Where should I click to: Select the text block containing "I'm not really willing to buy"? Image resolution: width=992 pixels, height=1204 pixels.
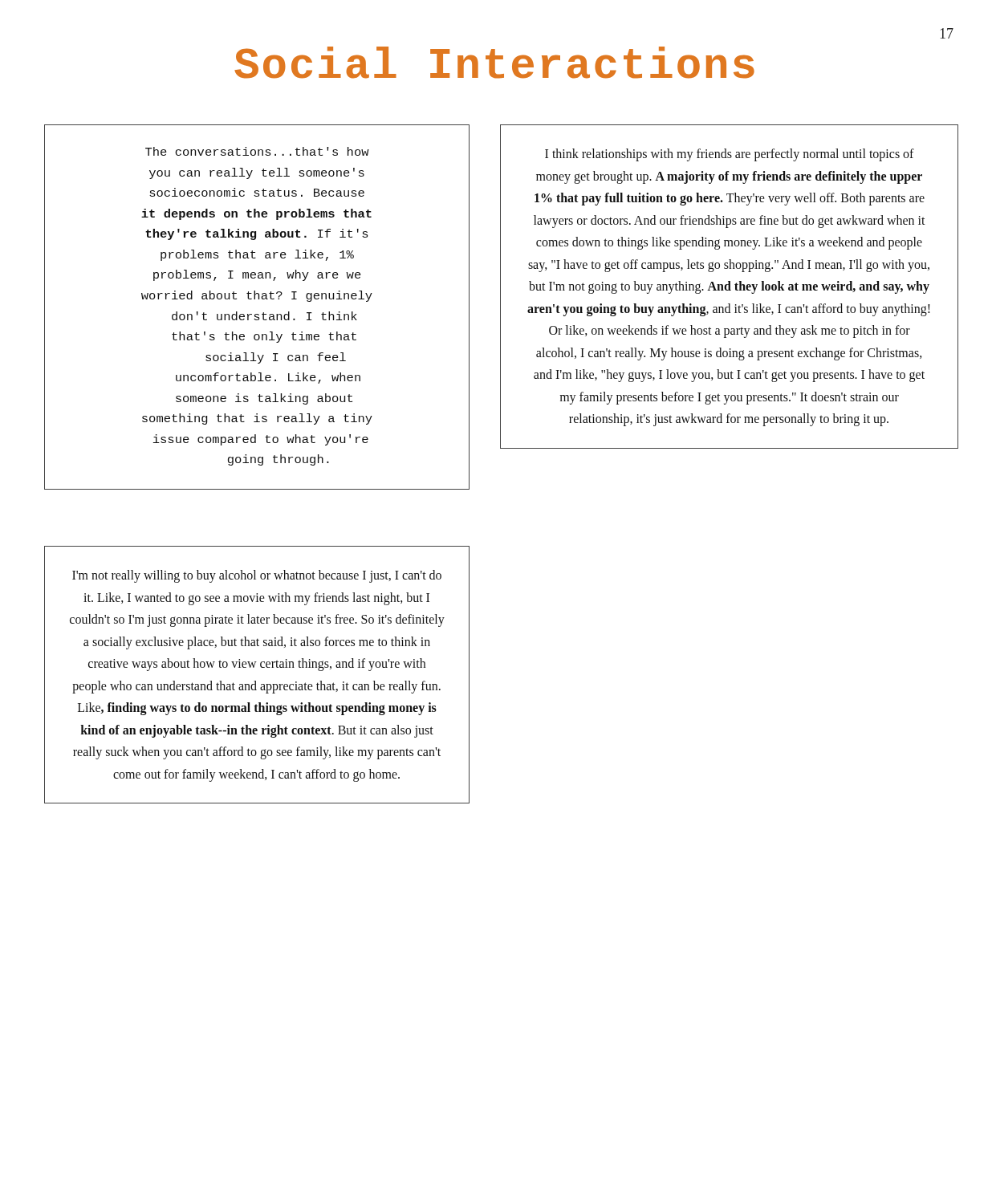pos(257,674)
